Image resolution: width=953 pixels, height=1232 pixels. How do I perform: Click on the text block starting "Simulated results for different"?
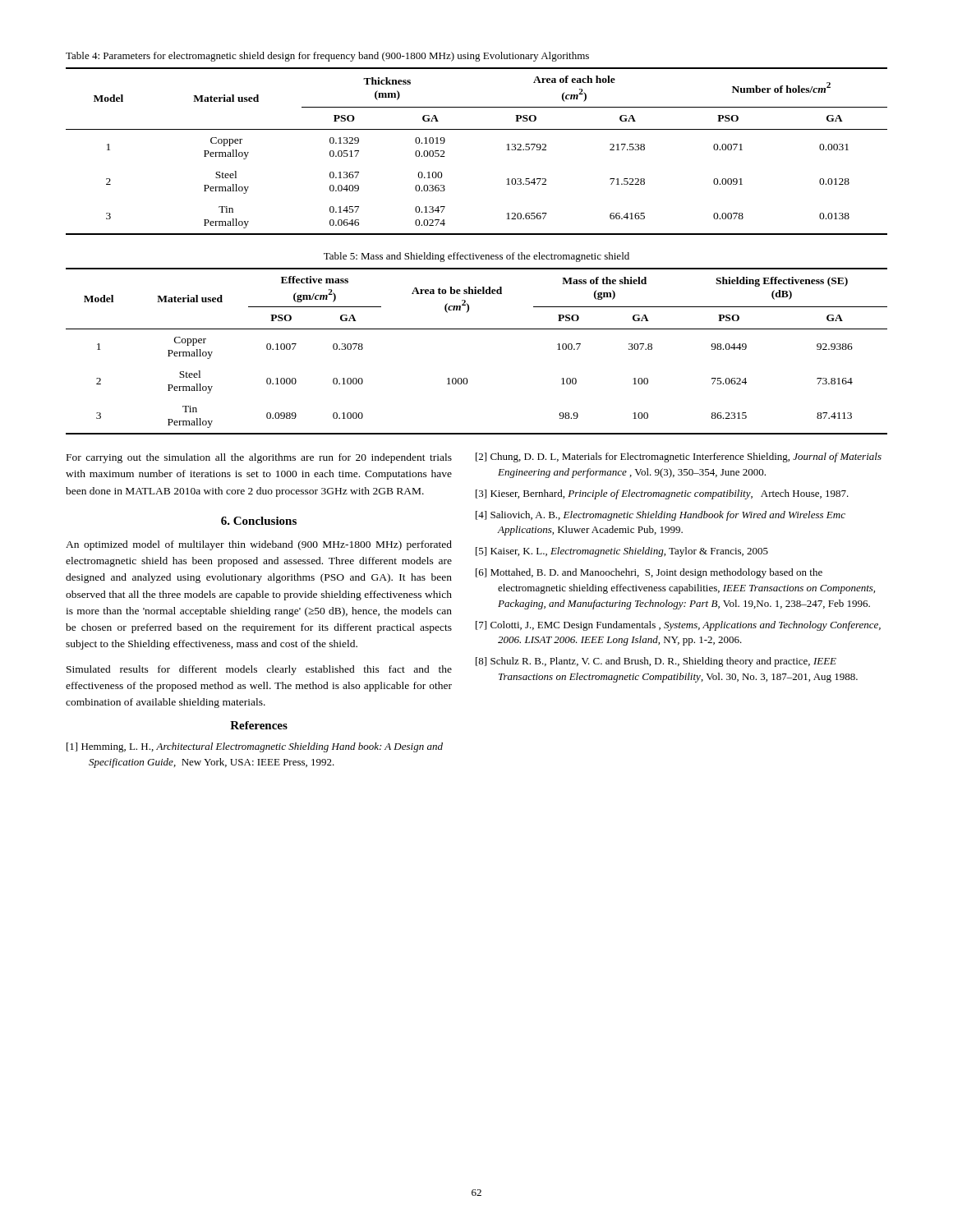(259, 685)
